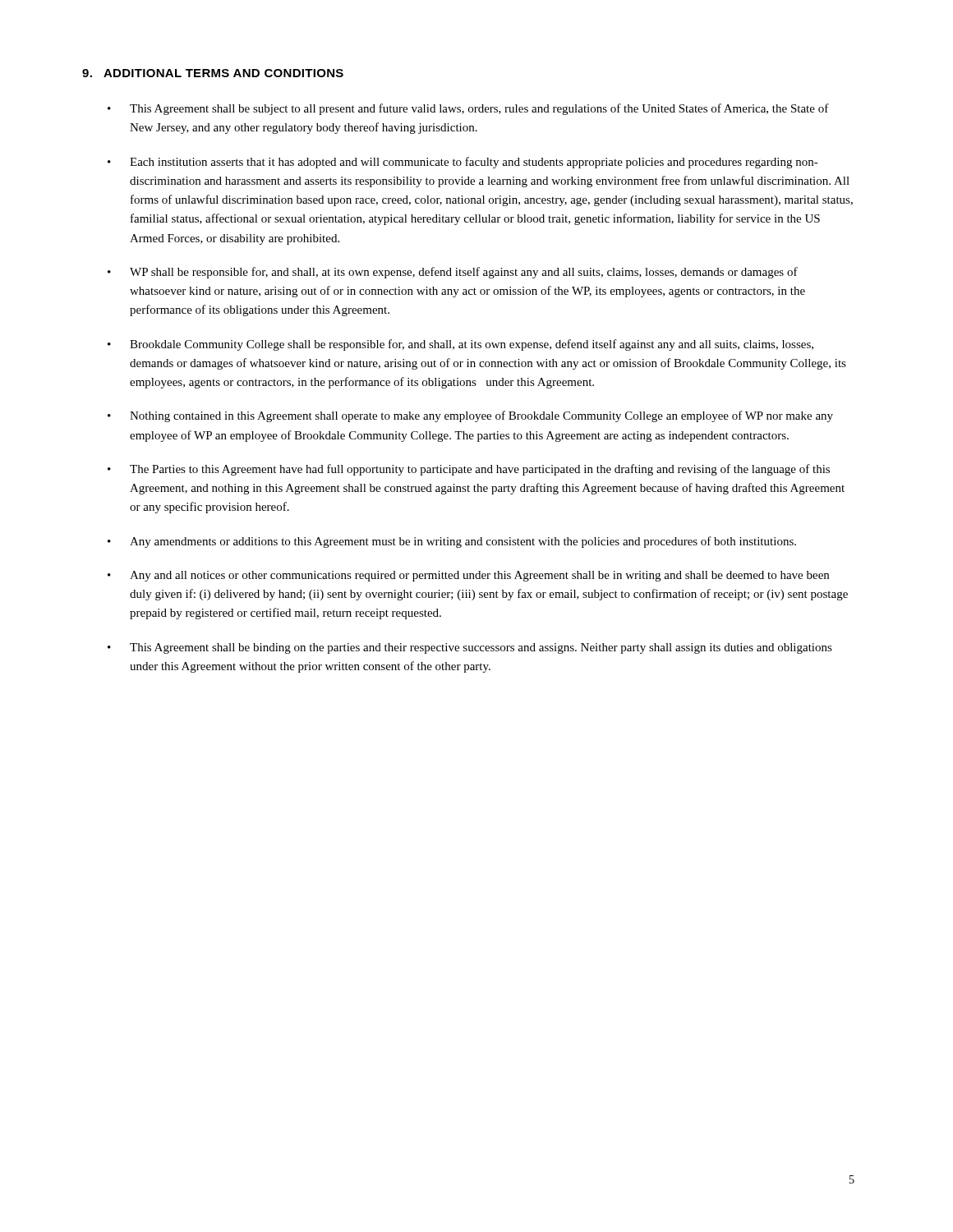
Task: Find the block on this page that starts "WP shall be responsible"
Action: point(467,291)
